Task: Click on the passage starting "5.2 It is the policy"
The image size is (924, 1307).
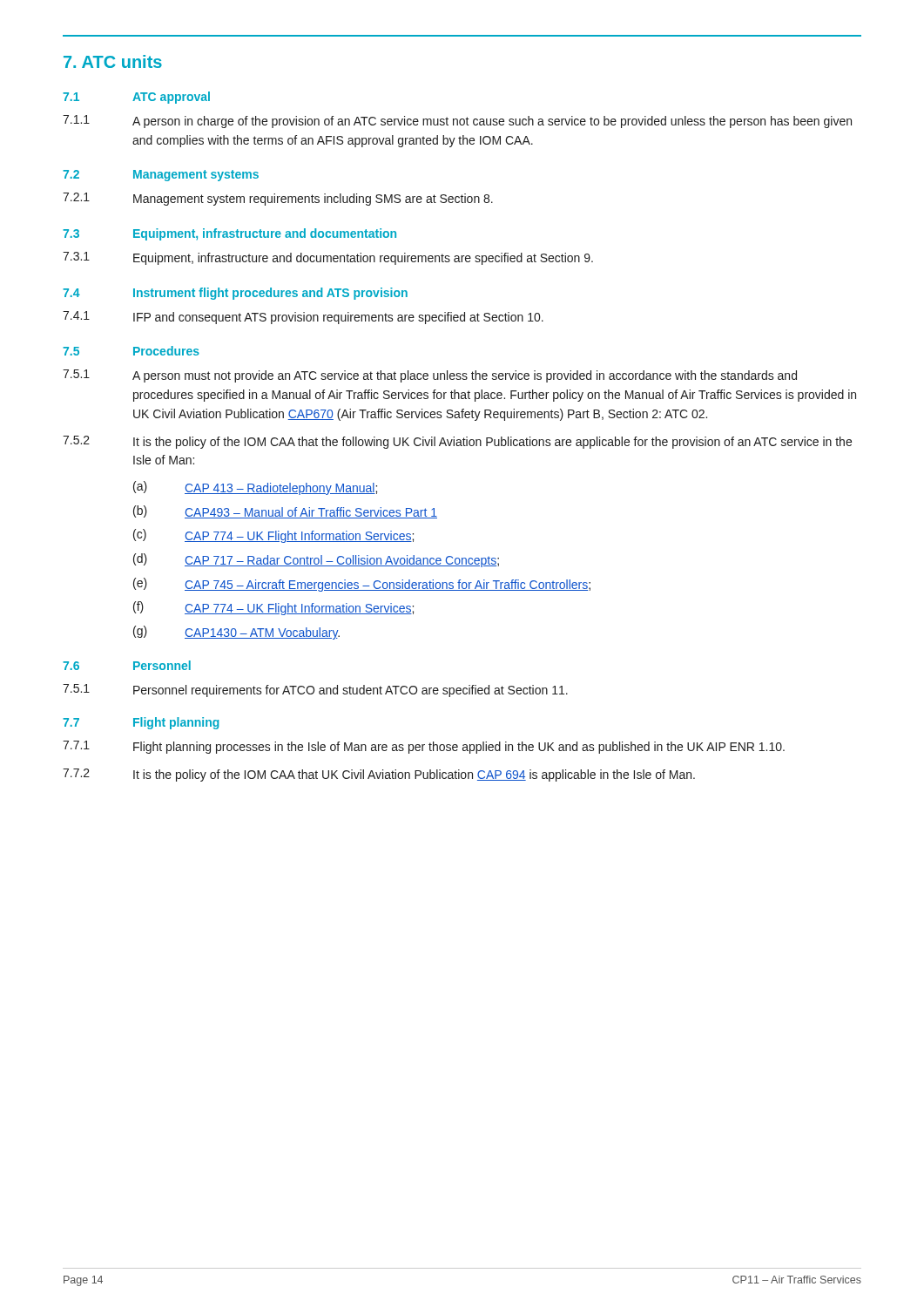Action: 462,452
